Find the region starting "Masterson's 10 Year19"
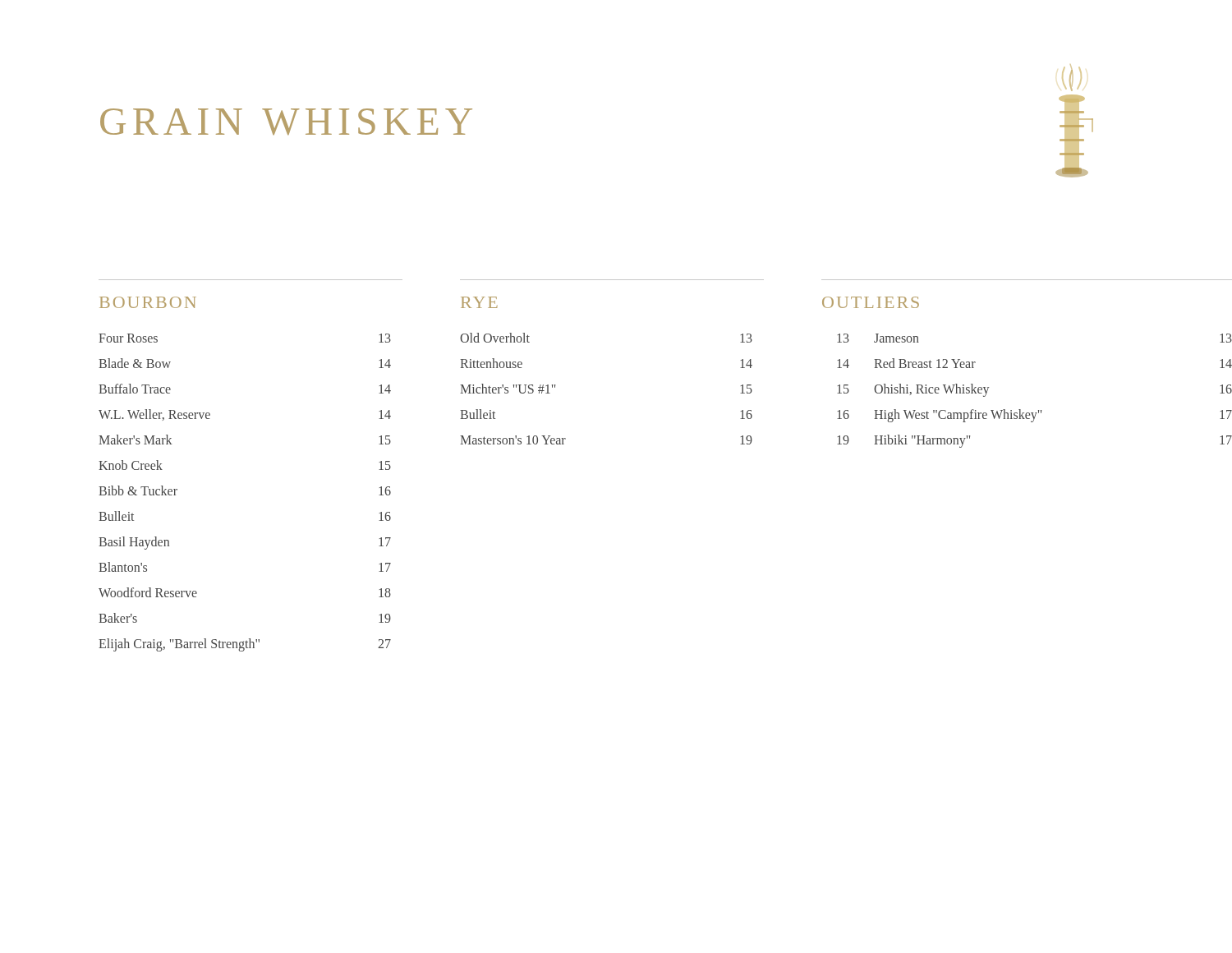 (510, 440)
